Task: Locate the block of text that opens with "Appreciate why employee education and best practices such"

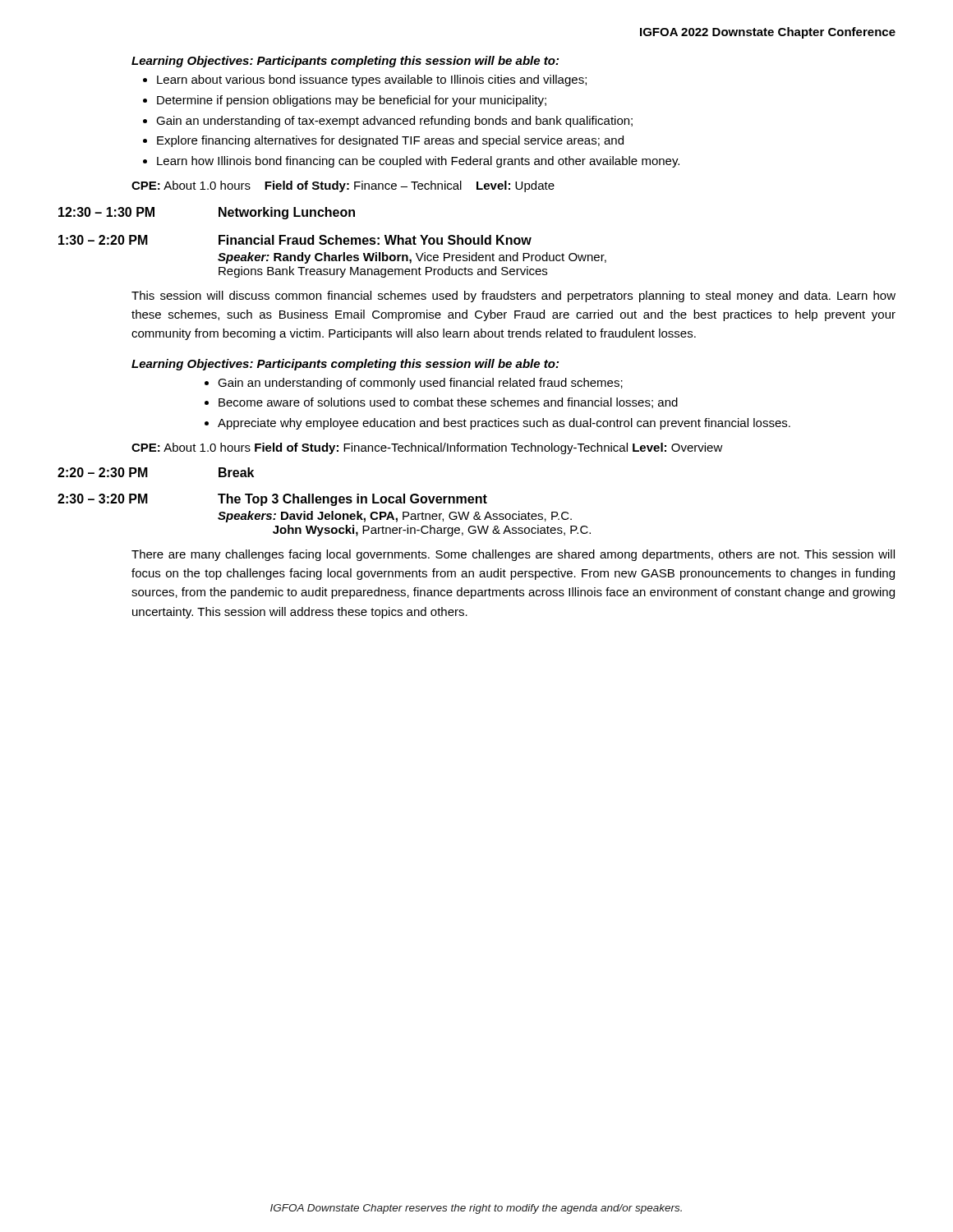Action: [504, 423]
